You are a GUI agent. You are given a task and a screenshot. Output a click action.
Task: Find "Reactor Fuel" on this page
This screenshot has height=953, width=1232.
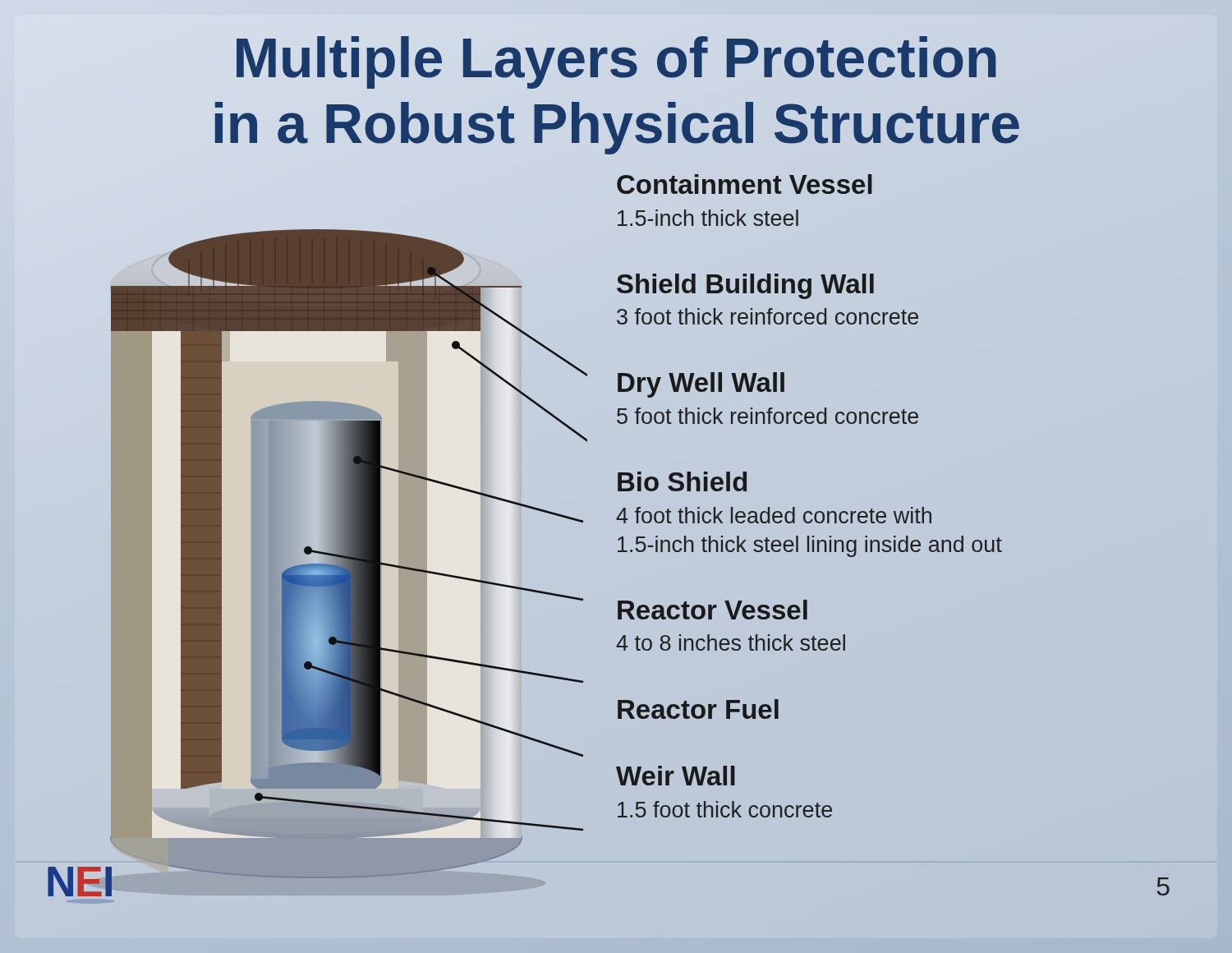coord(698,709)
